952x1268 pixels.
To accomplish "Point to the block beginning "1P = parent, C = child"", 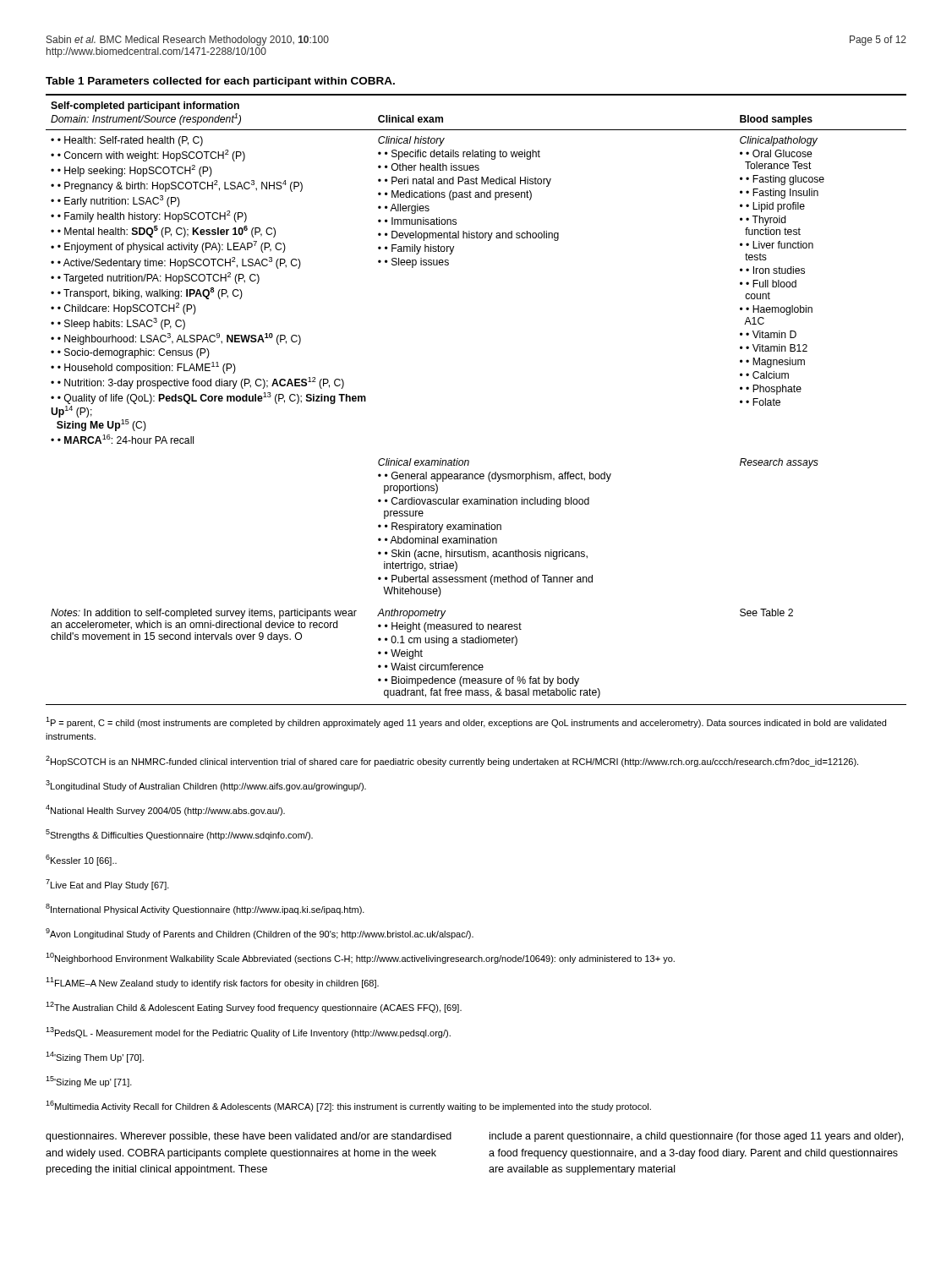I will (x=466, y=722).
